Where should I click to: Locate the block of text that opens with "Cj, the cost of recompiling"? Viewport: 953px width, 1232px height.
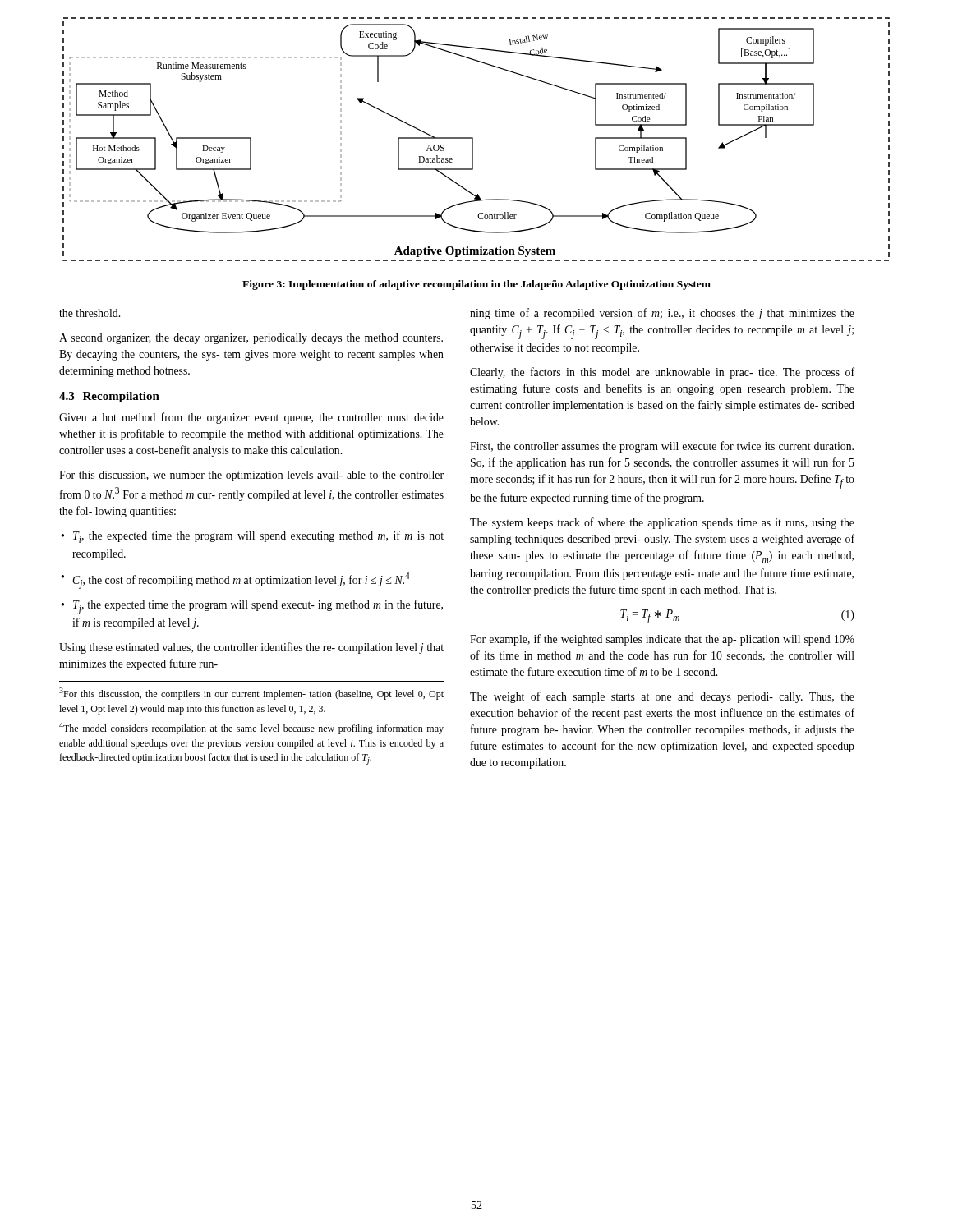[258, 580]
